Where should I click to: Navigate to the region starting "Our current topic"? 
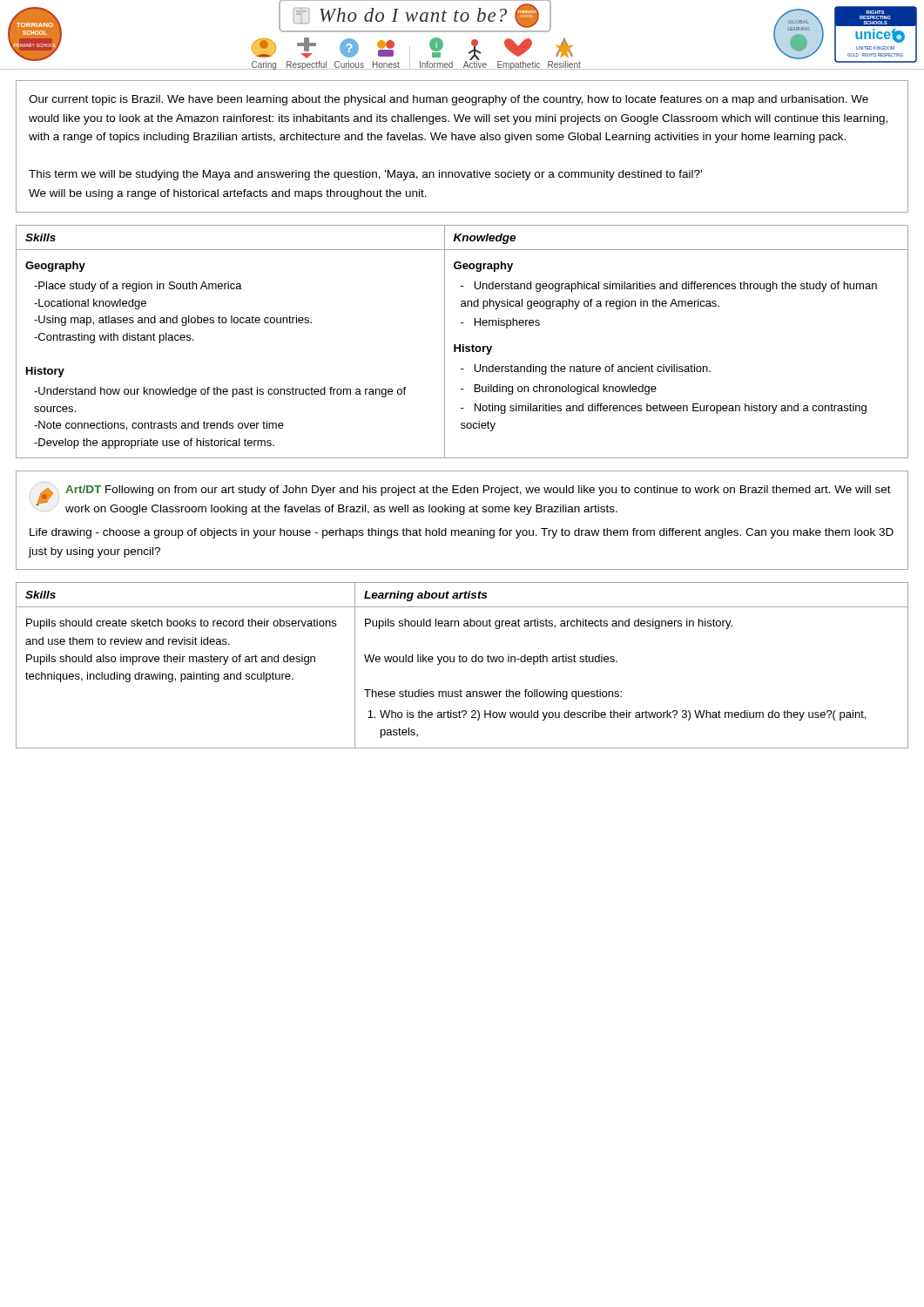pyautogui.click(x=459, y=146)
